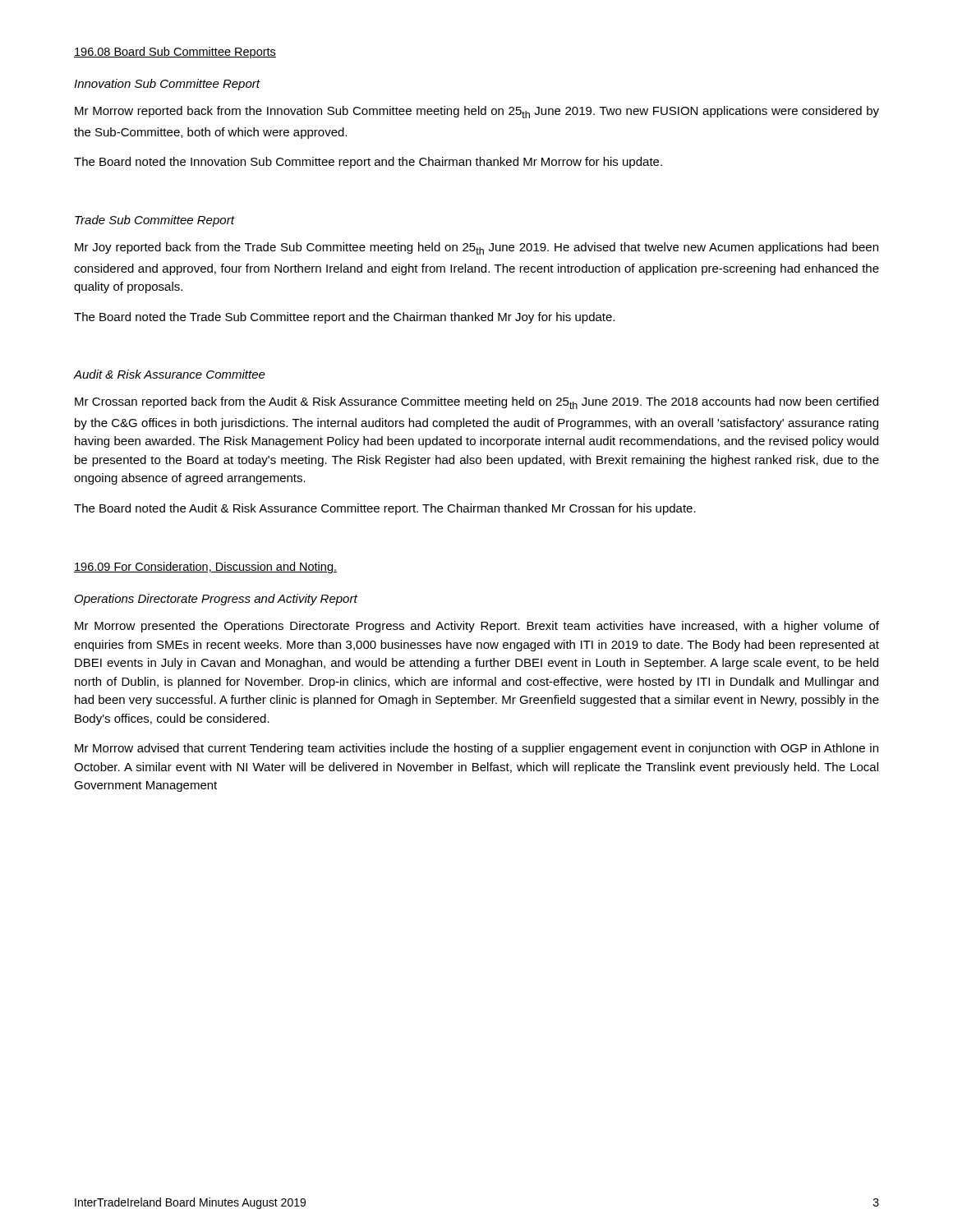This screenshot has width=953, height=1232.
Task: Navigate to the block starting "Mr Crossan reported back from the"
Action: pyautogui.click(x=476, y=440)
